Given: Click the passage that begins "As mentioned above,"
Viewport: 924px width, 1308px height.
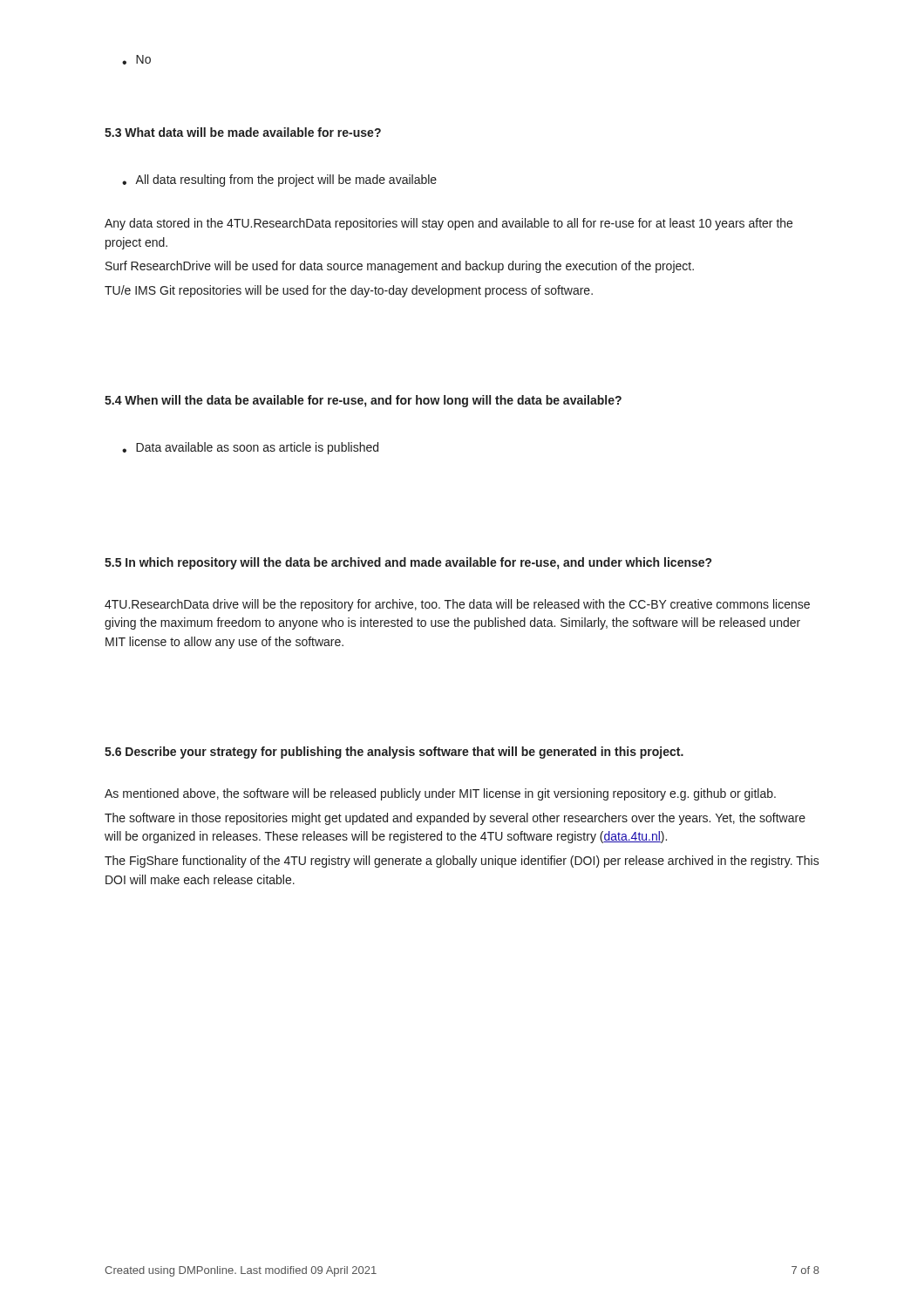Looking at the screenshot, I should (x=441, y=793).
